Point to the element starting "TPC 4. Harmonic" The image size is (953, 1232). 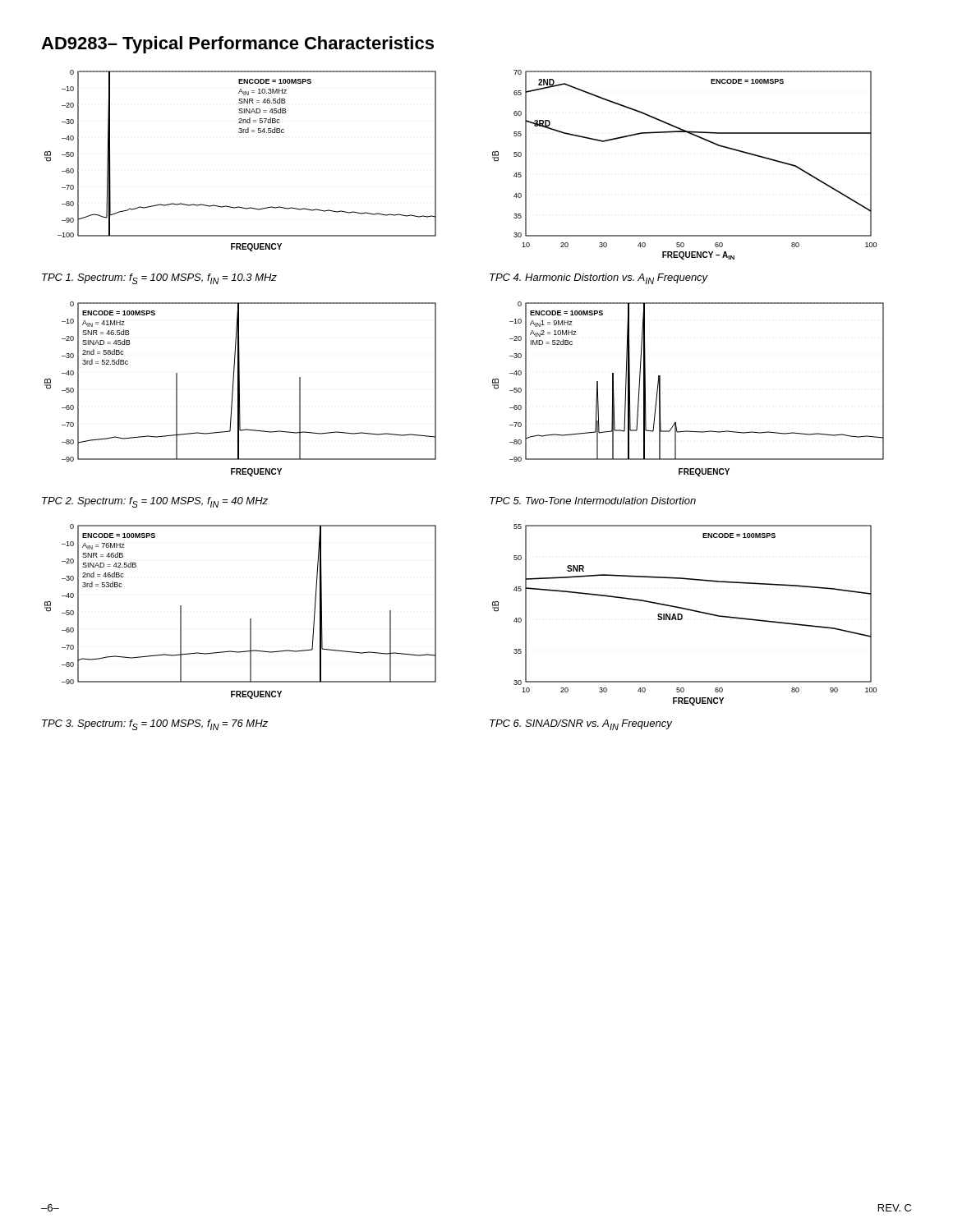(598, 278)
